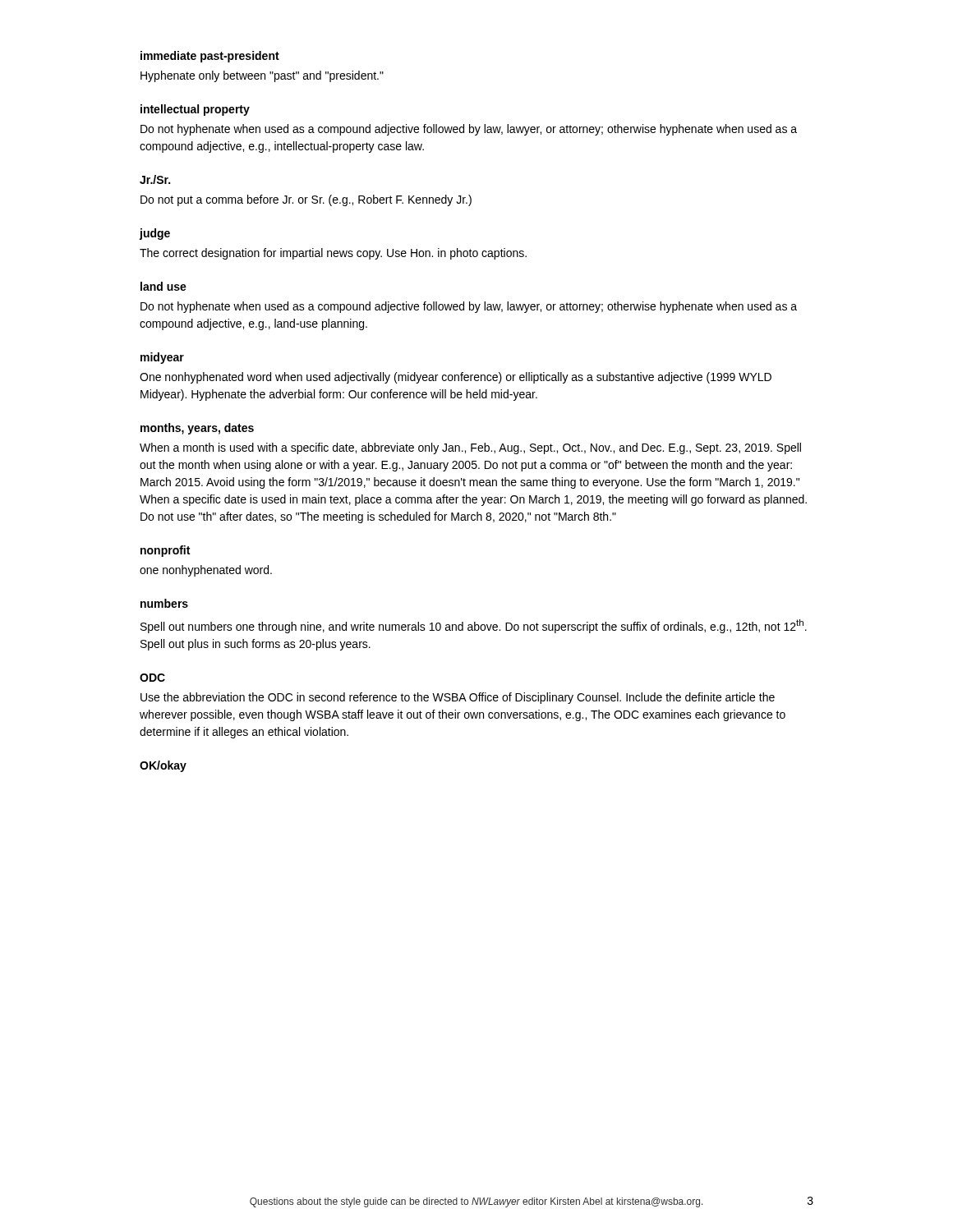Locate the block of text that opens with "Use the abbreviation the ODC in second reference"
Viewport: 953px width, 1232px height.
click(463, 714)
